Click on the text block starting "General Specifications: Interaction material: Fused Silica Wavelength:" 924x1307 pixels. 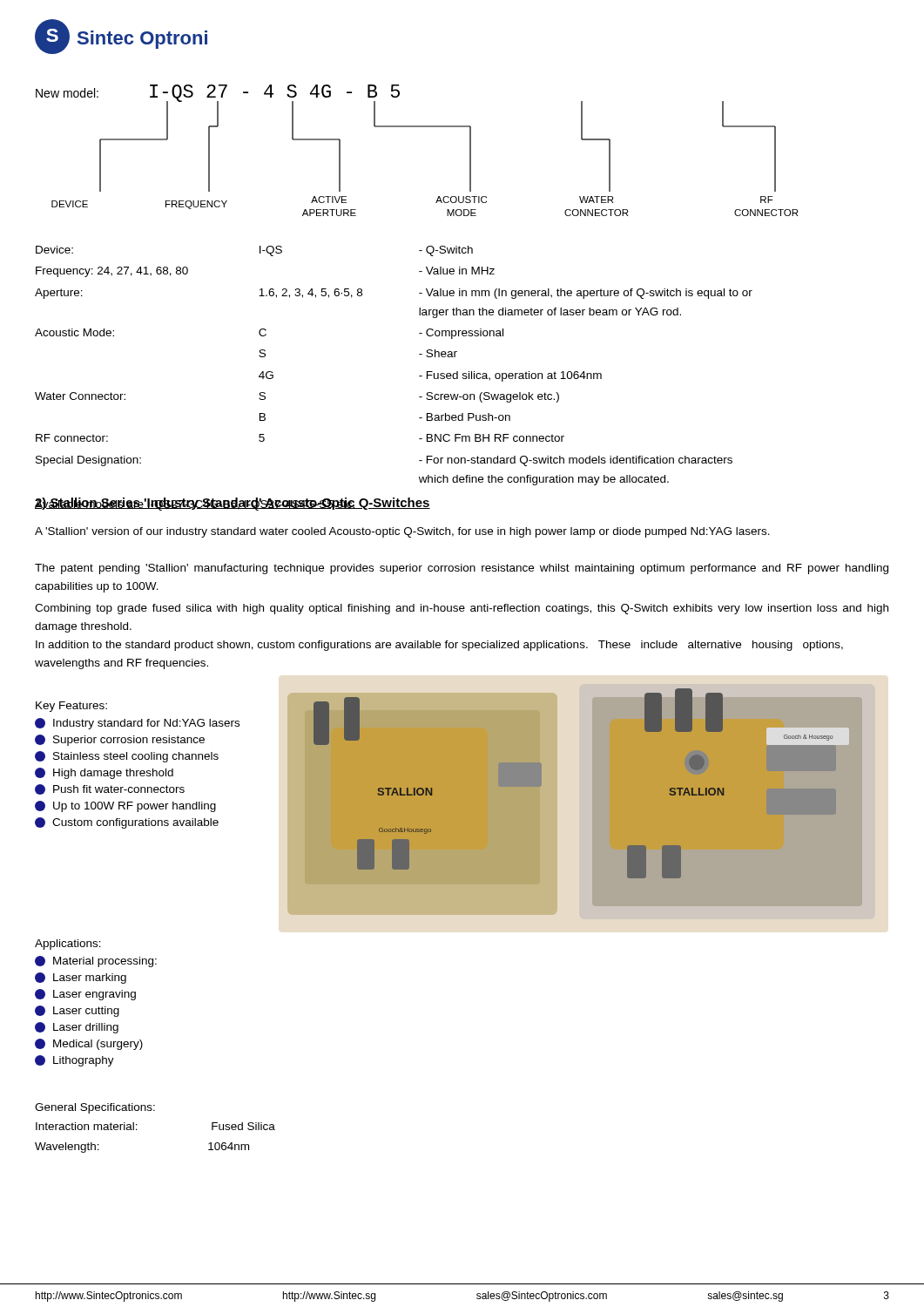point(95,1108)
